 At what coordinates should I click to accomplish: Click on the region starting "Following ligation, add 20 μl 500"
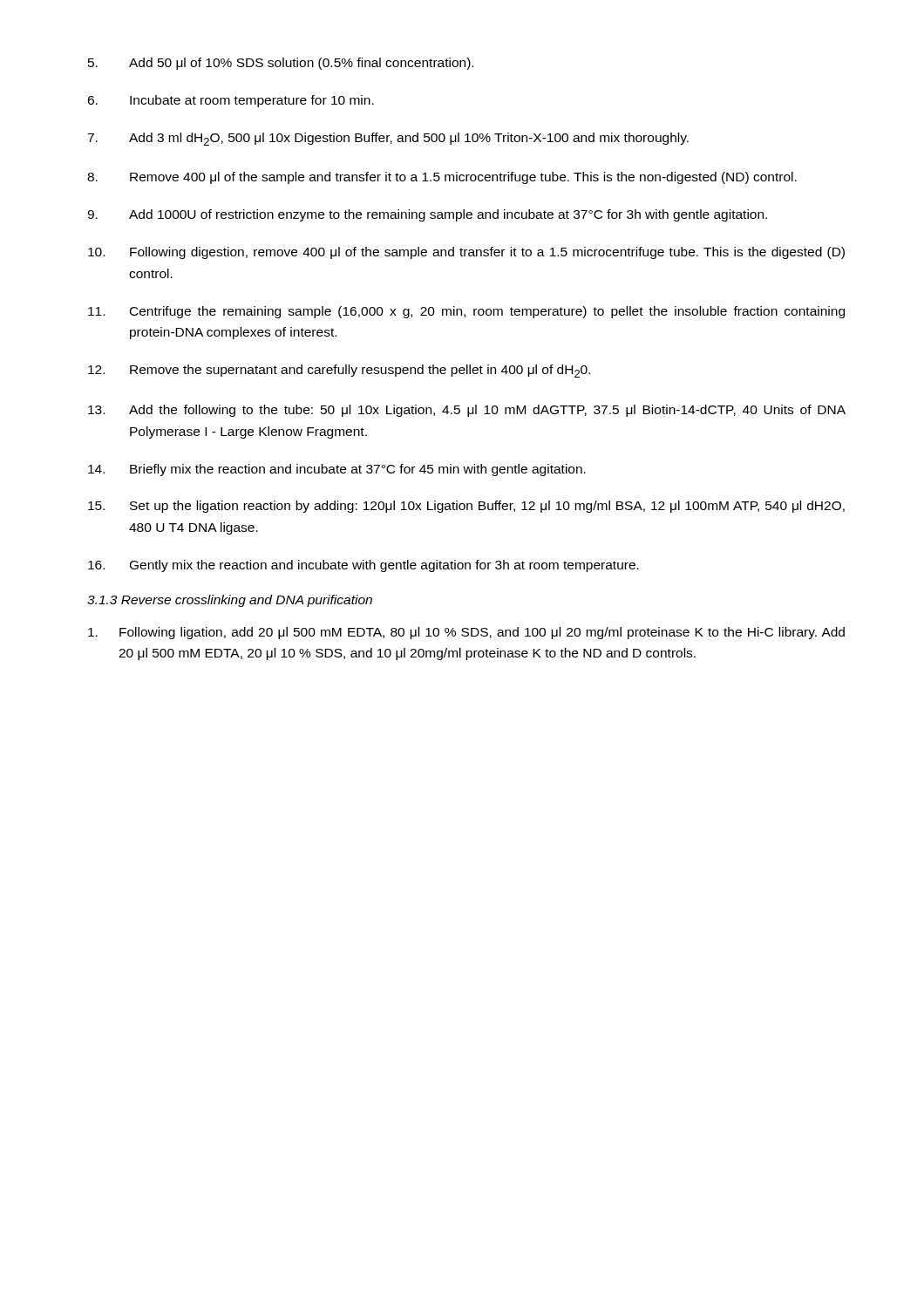tap(466, 643)
